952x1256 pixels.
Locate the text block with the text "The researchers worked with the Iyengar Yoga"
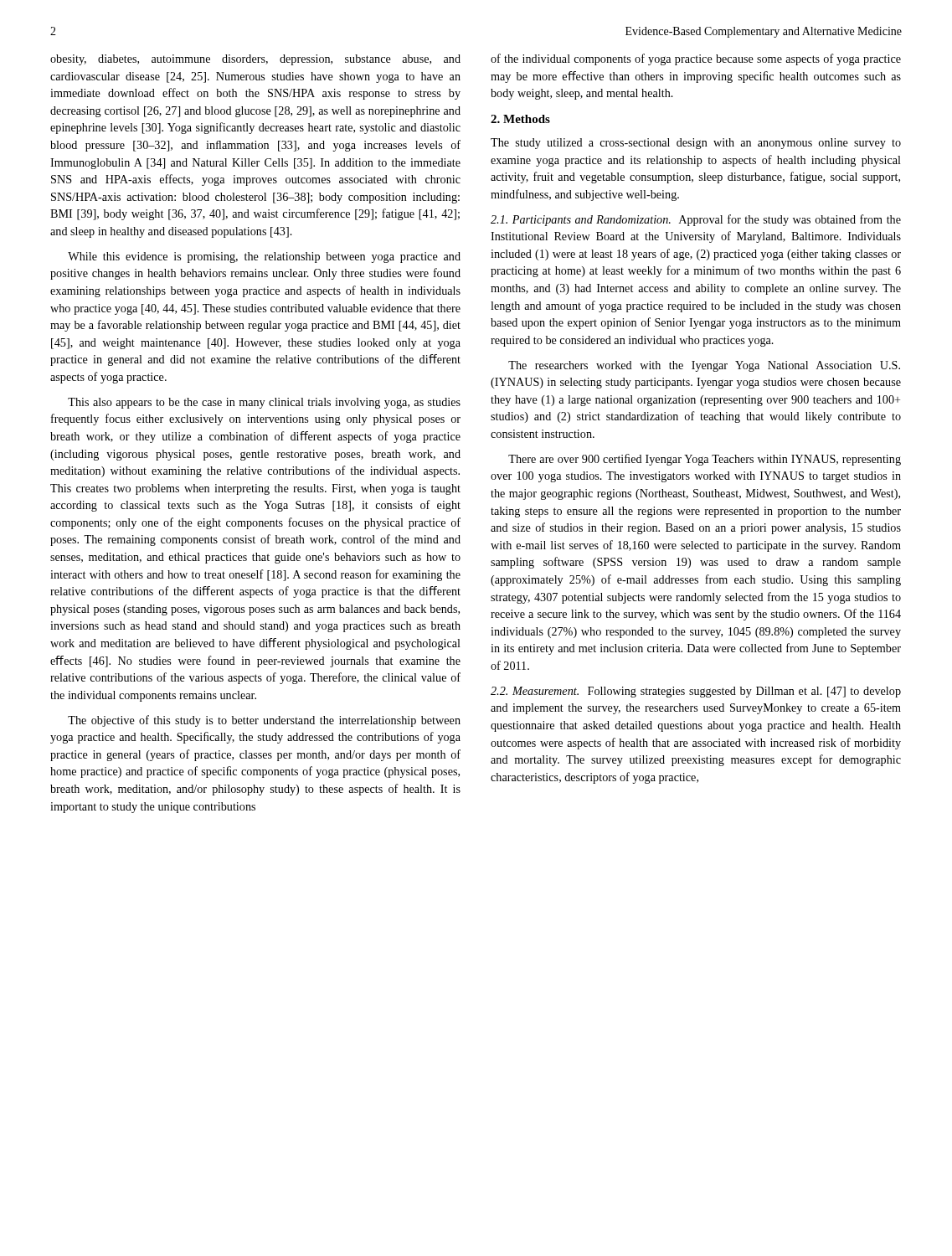pos(696,399)
